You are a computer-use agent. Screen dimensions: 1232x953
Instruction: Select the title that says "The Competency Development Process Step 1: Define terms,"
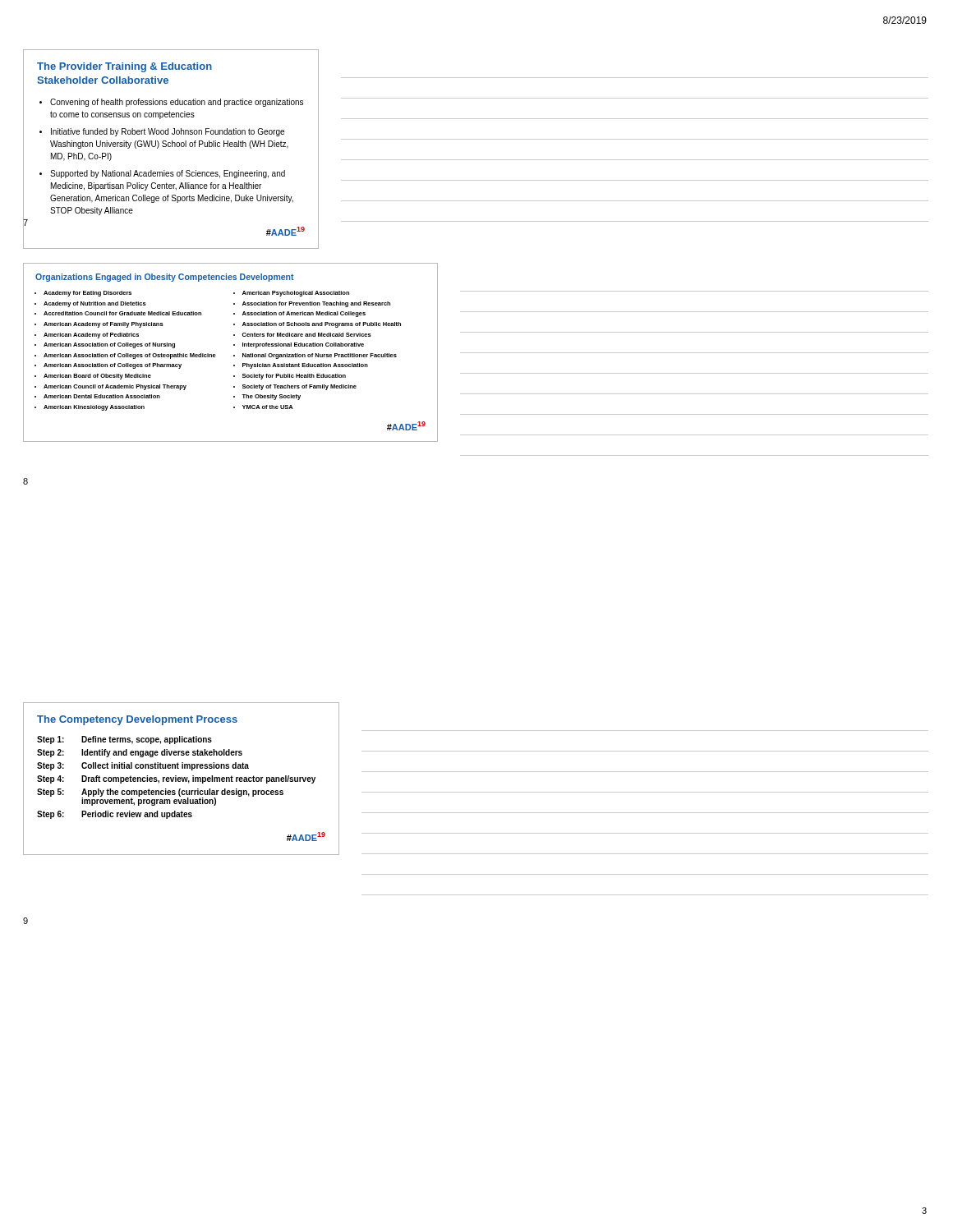click(x=181, y=778)
